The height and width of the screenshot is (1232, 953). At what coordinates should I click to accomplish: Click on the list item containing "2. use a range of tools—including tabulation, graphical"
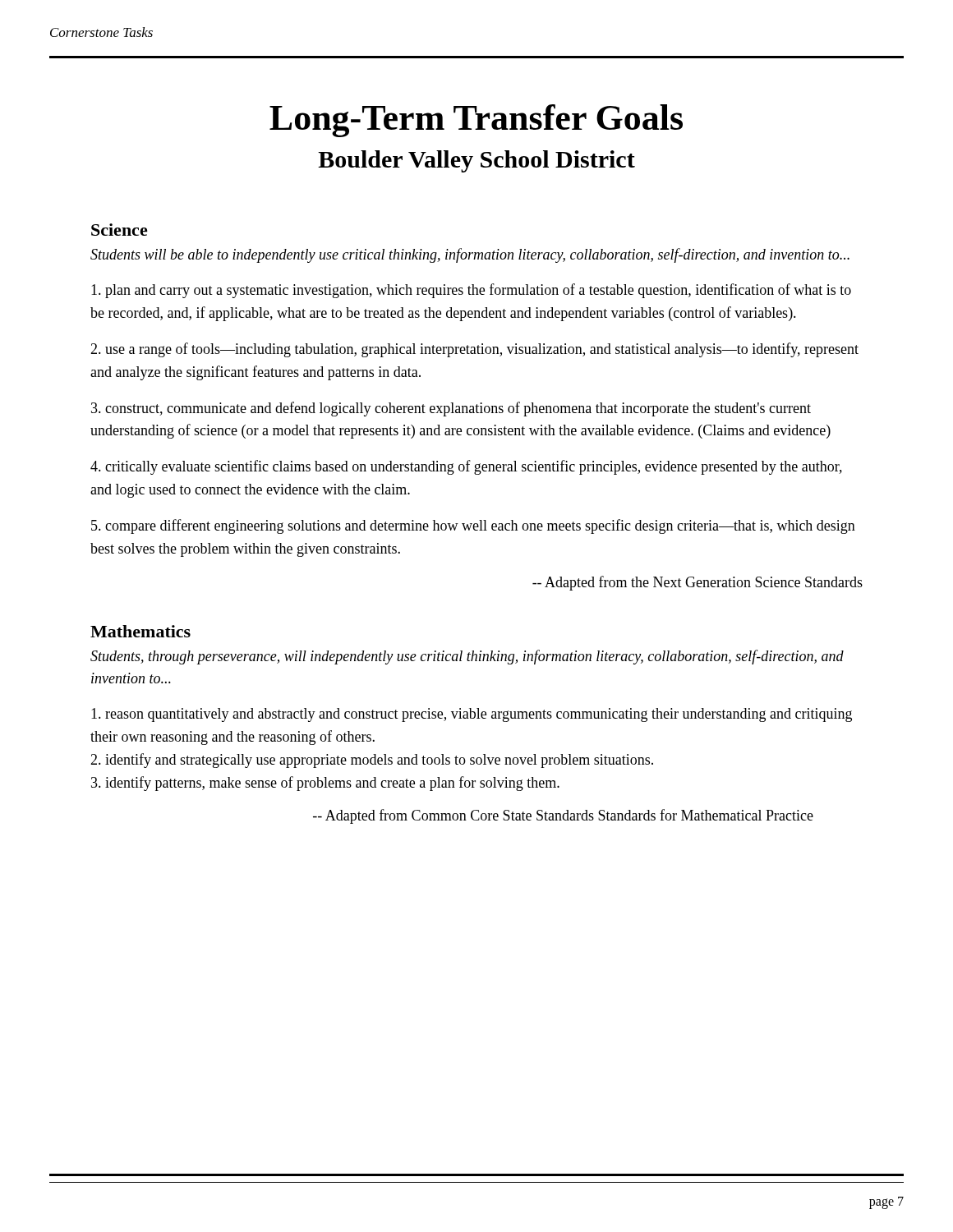(474, 360)
